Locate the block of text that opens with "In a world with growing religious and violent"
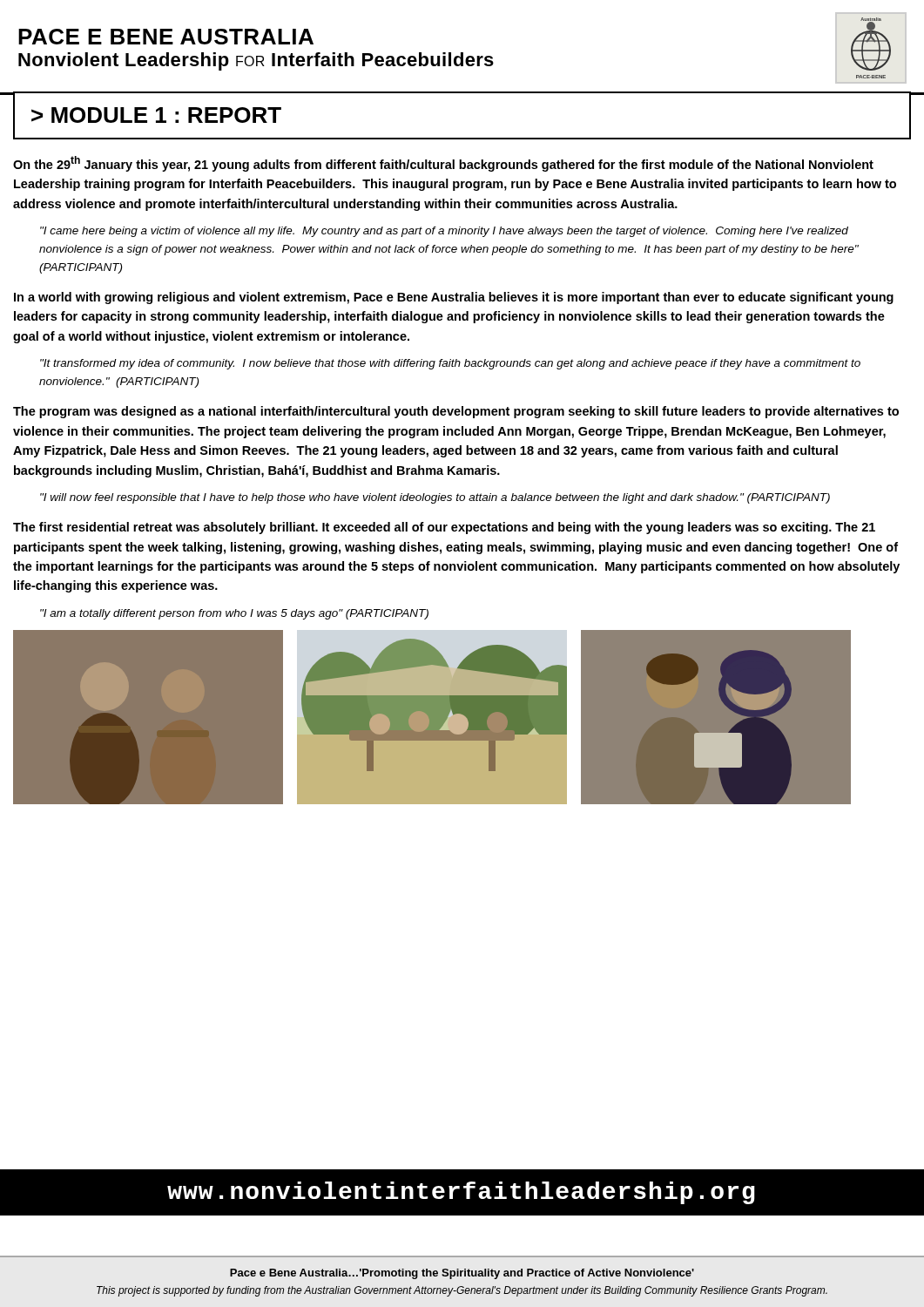Screen dimensions: 1307x924 pyautogui.click(x=453, y=317)
